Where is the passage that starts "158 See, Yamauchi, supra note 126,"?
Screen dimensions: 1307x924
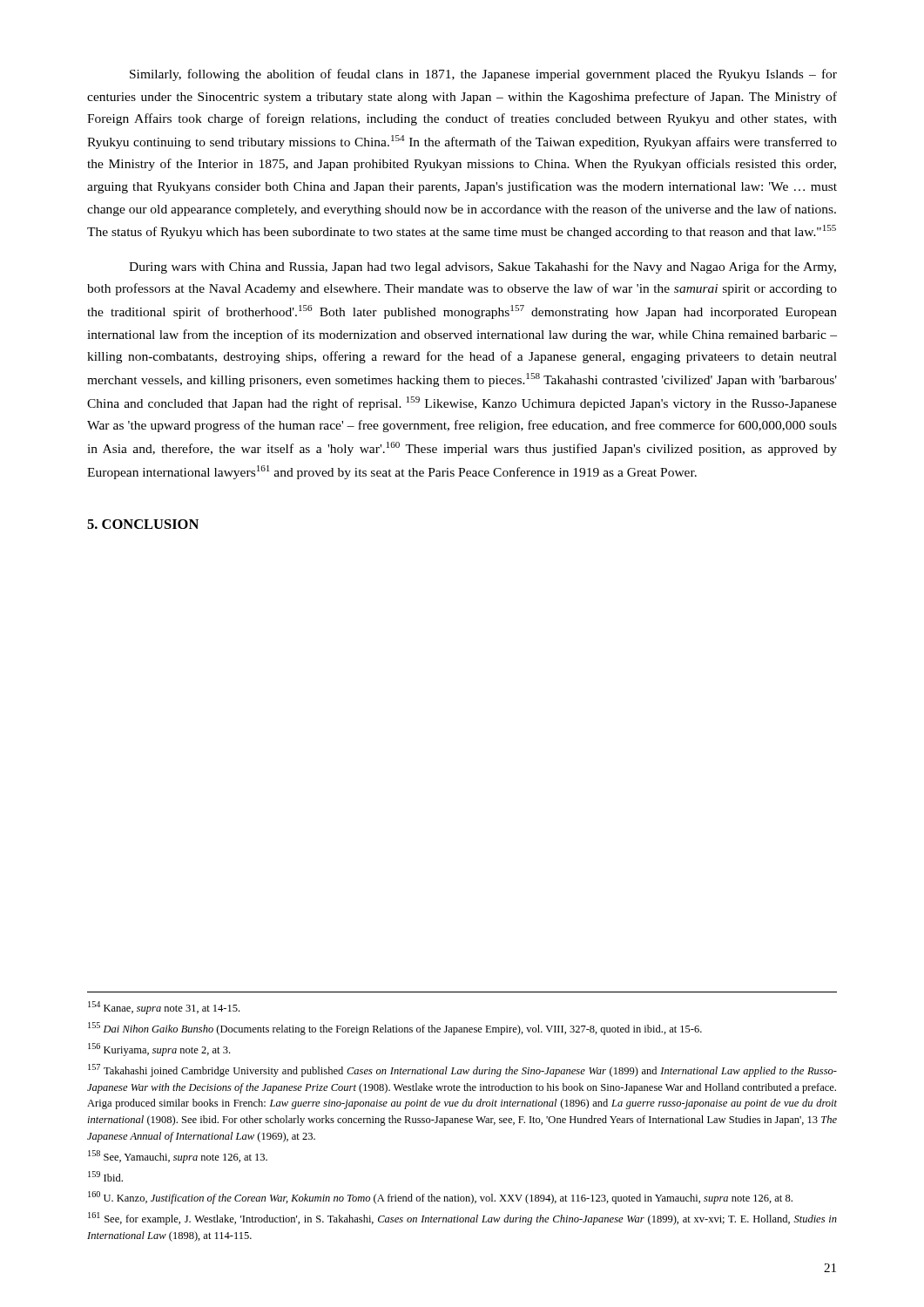coord(178,1156)
